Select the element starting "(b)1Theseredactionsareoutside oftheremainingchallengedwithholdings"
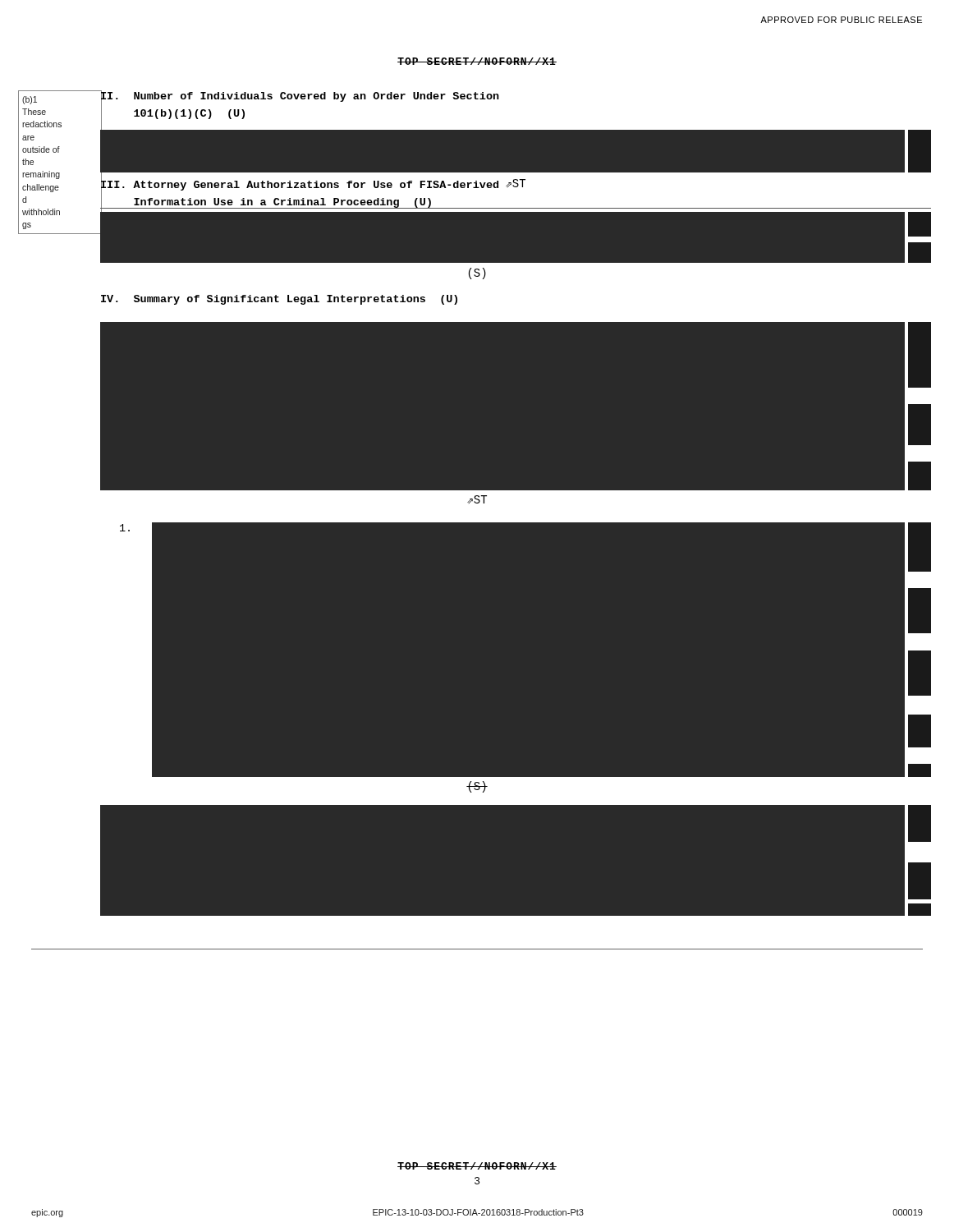 (42, 162)
